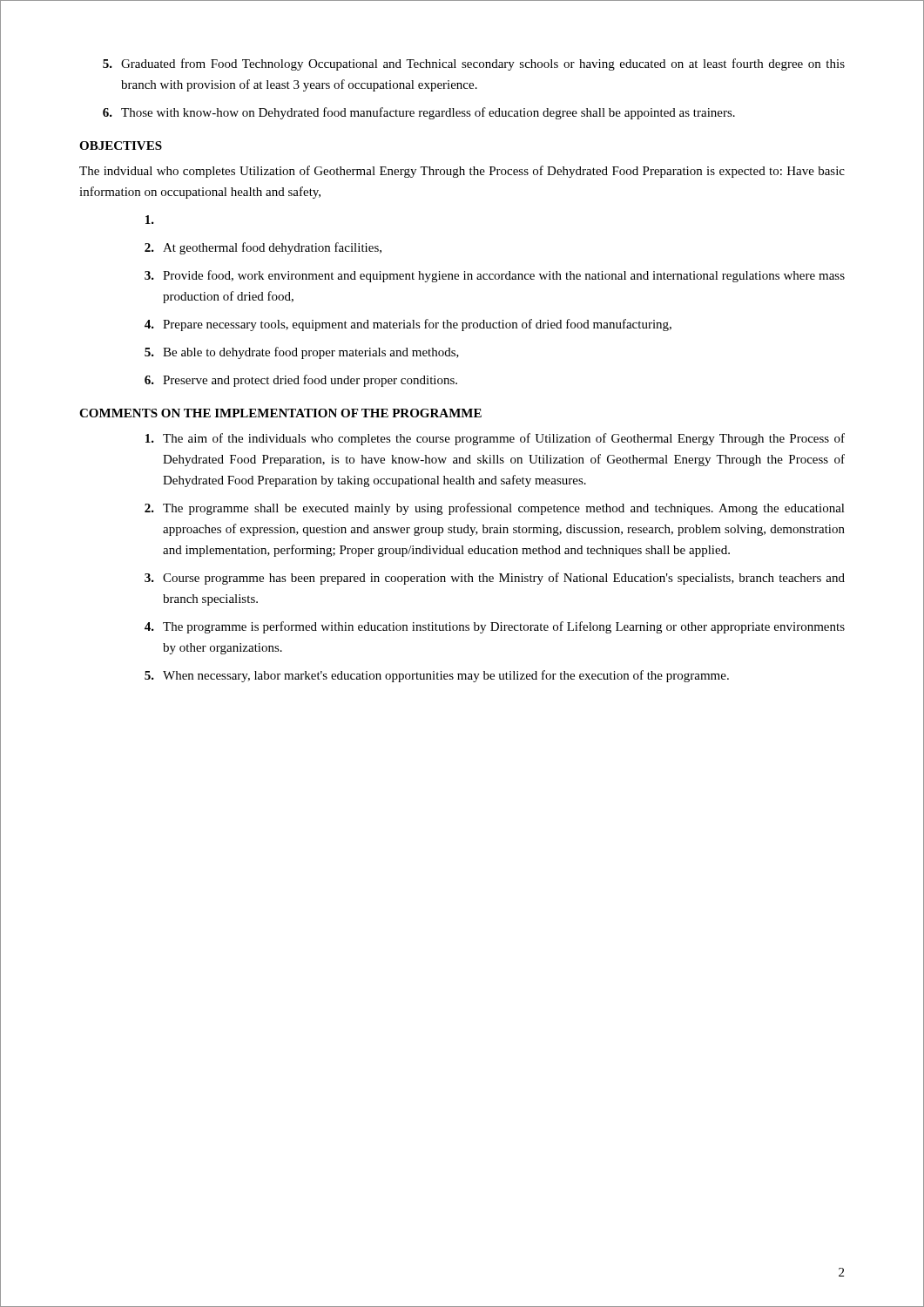
Task: Find the block on this page that starts "3. Course programme has been"
Action: (x=483, y=588)
